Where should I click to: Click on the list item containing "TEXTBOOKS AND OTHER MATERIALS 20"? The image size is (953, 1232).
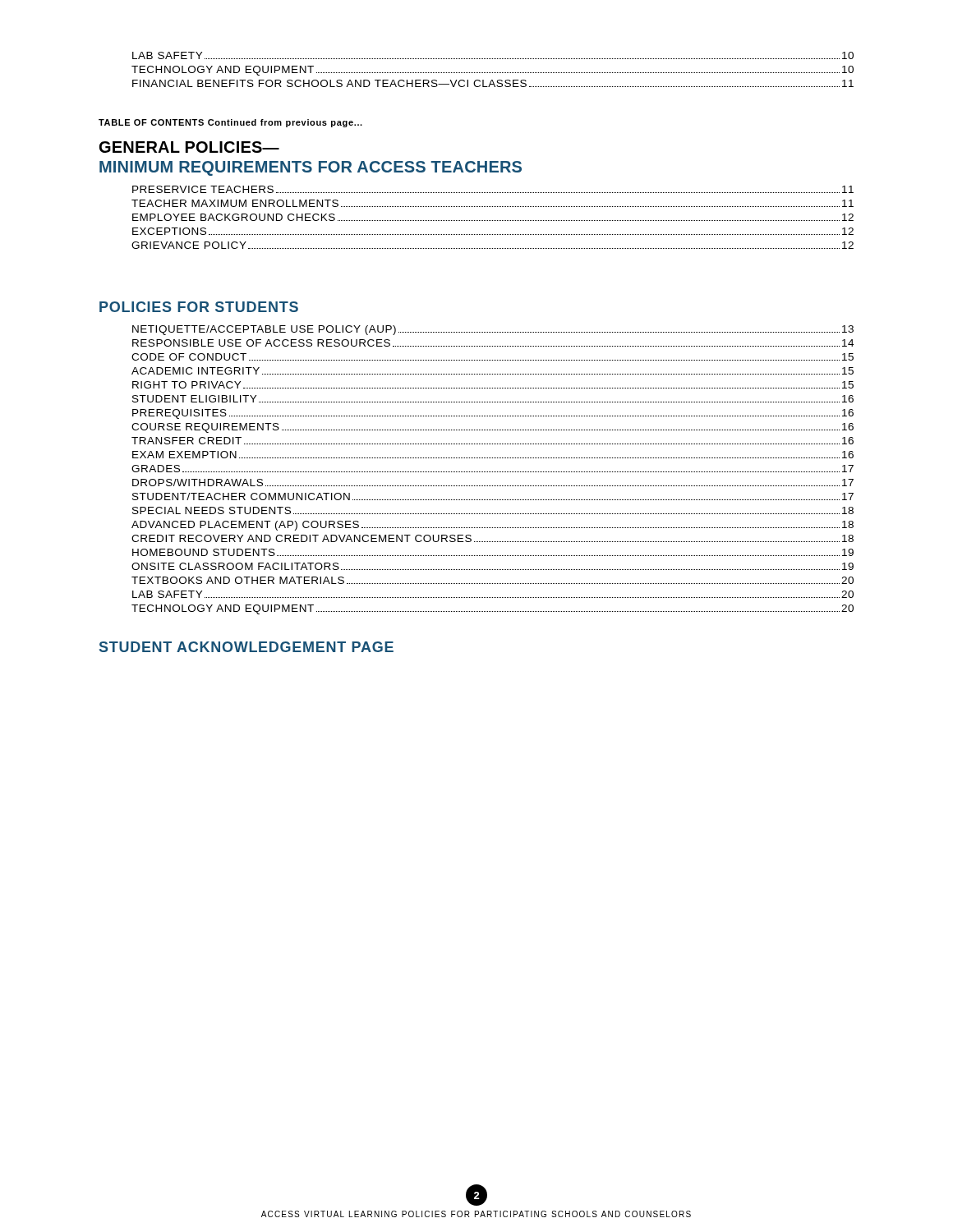point(493,580)
